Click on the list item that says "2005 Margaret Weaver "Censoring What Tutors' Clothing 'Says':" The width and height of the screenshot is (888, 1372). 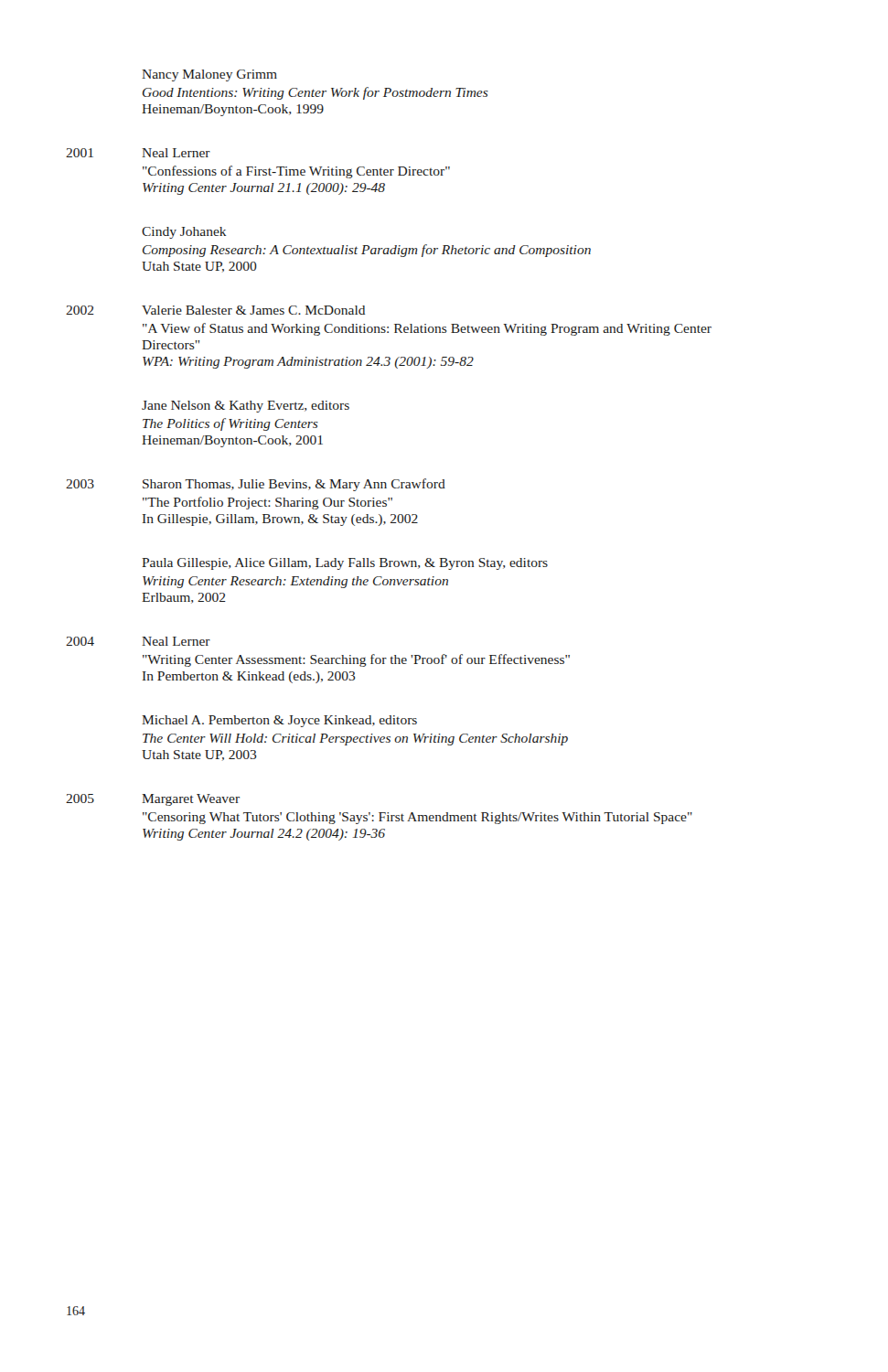pyautogui.click(x=453, y=816)
